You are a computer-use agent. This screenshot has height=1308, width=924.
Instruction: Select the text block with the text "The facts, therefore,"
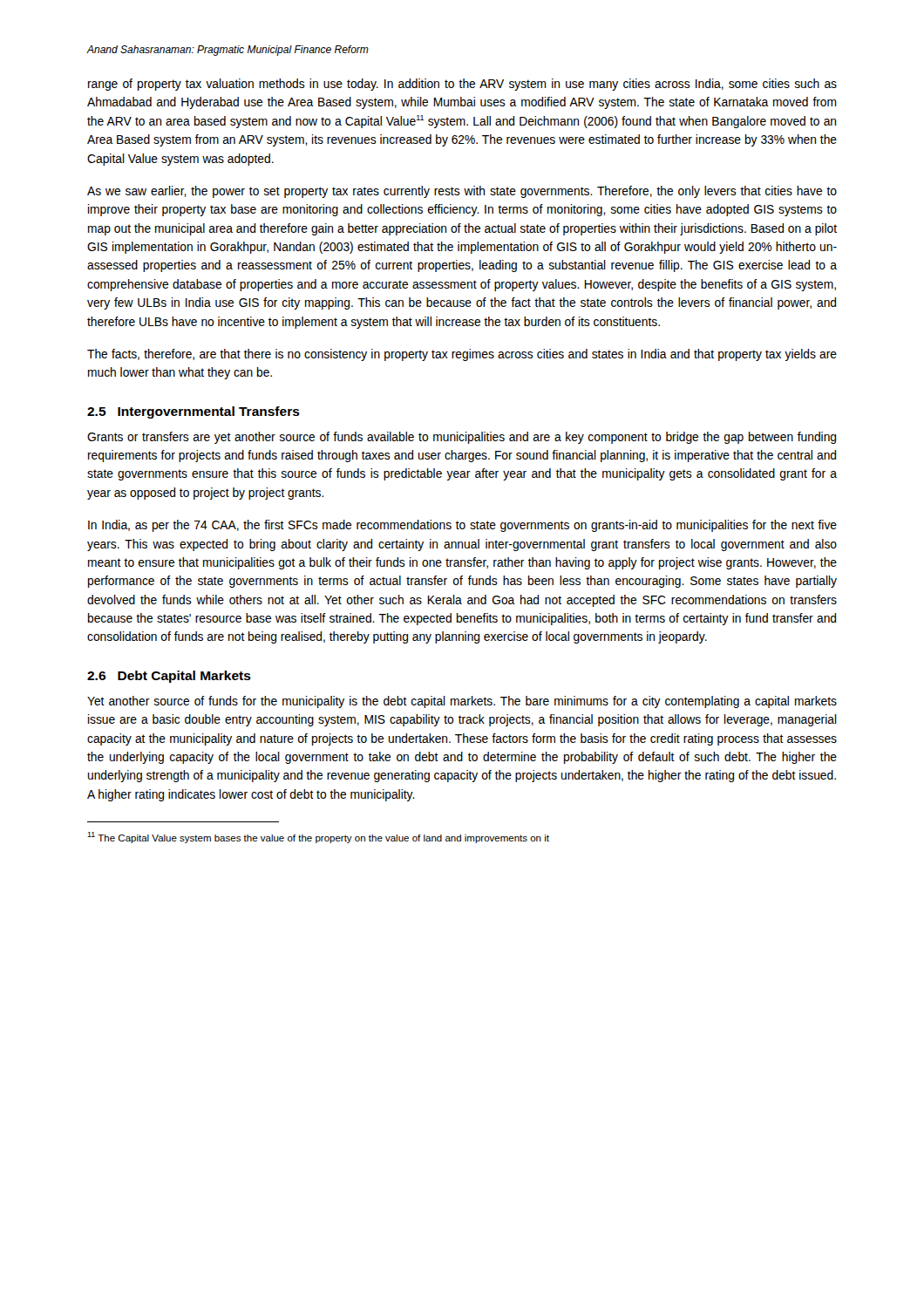[462, 364]
